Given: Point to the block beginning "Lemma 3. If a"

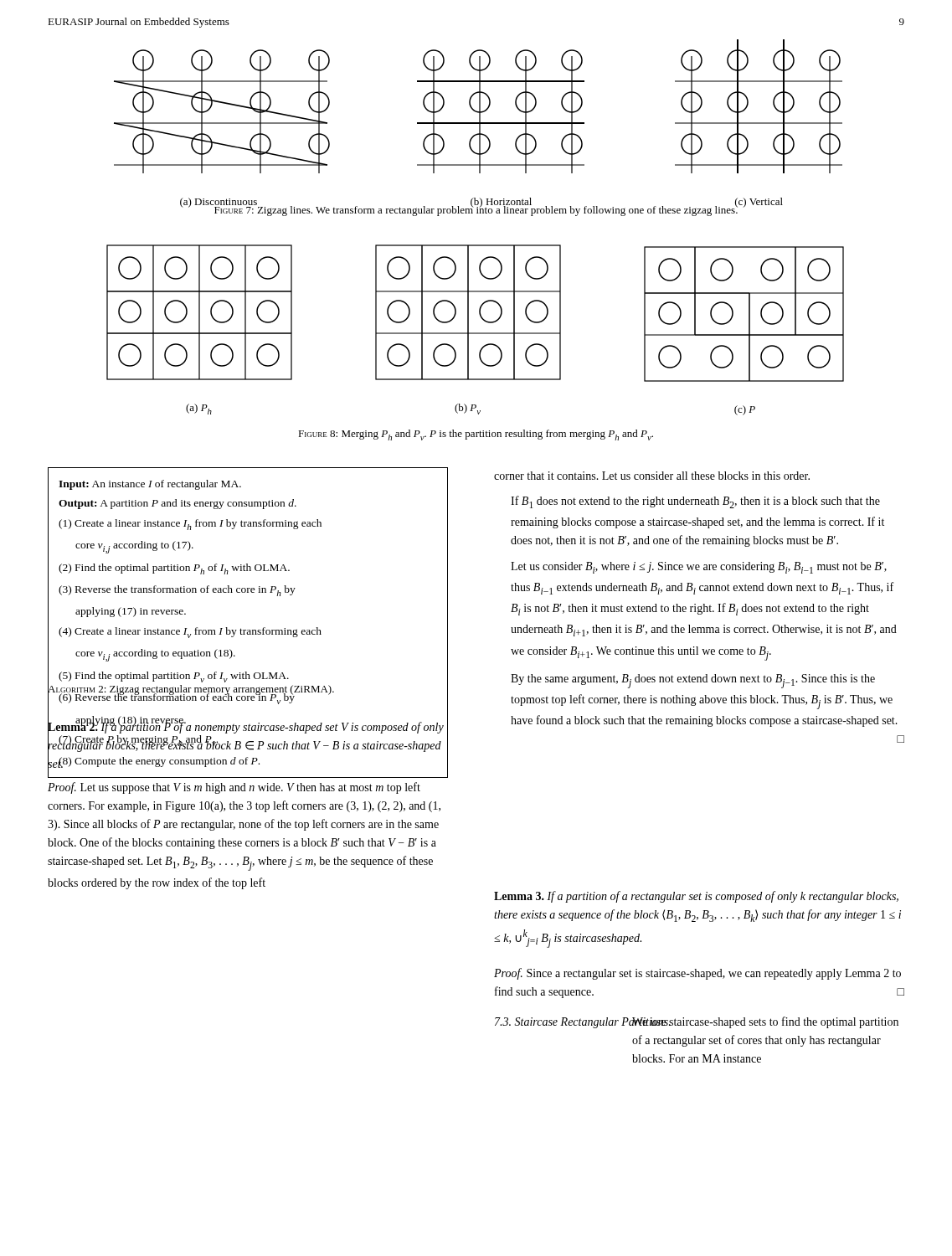Looking at the screenshot, I should click(699, 919).
